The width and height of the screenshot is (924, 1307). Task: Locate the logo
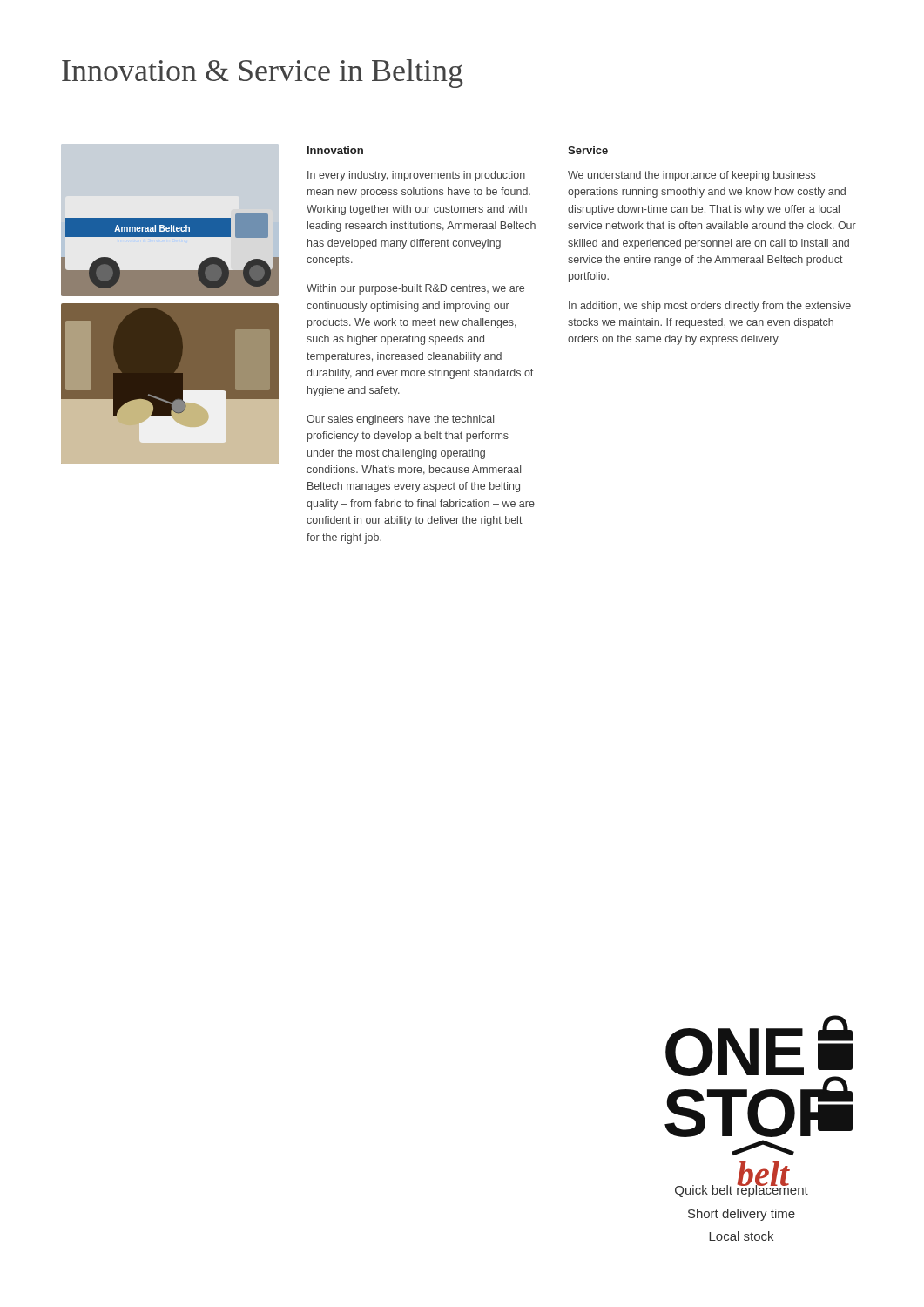coord(763,1100)
